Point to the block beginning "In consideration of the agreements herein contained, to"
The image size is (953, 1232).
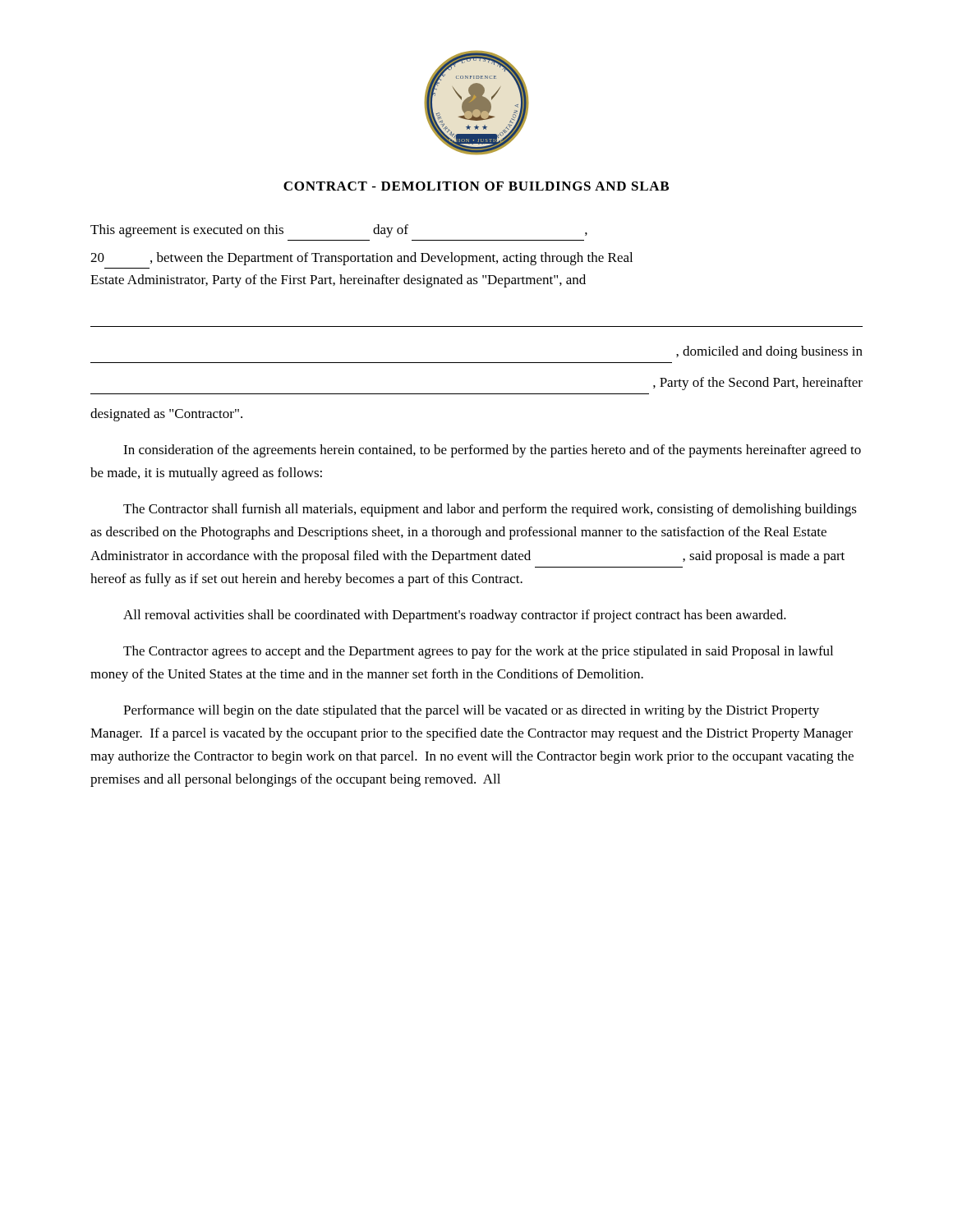point(476,461)
